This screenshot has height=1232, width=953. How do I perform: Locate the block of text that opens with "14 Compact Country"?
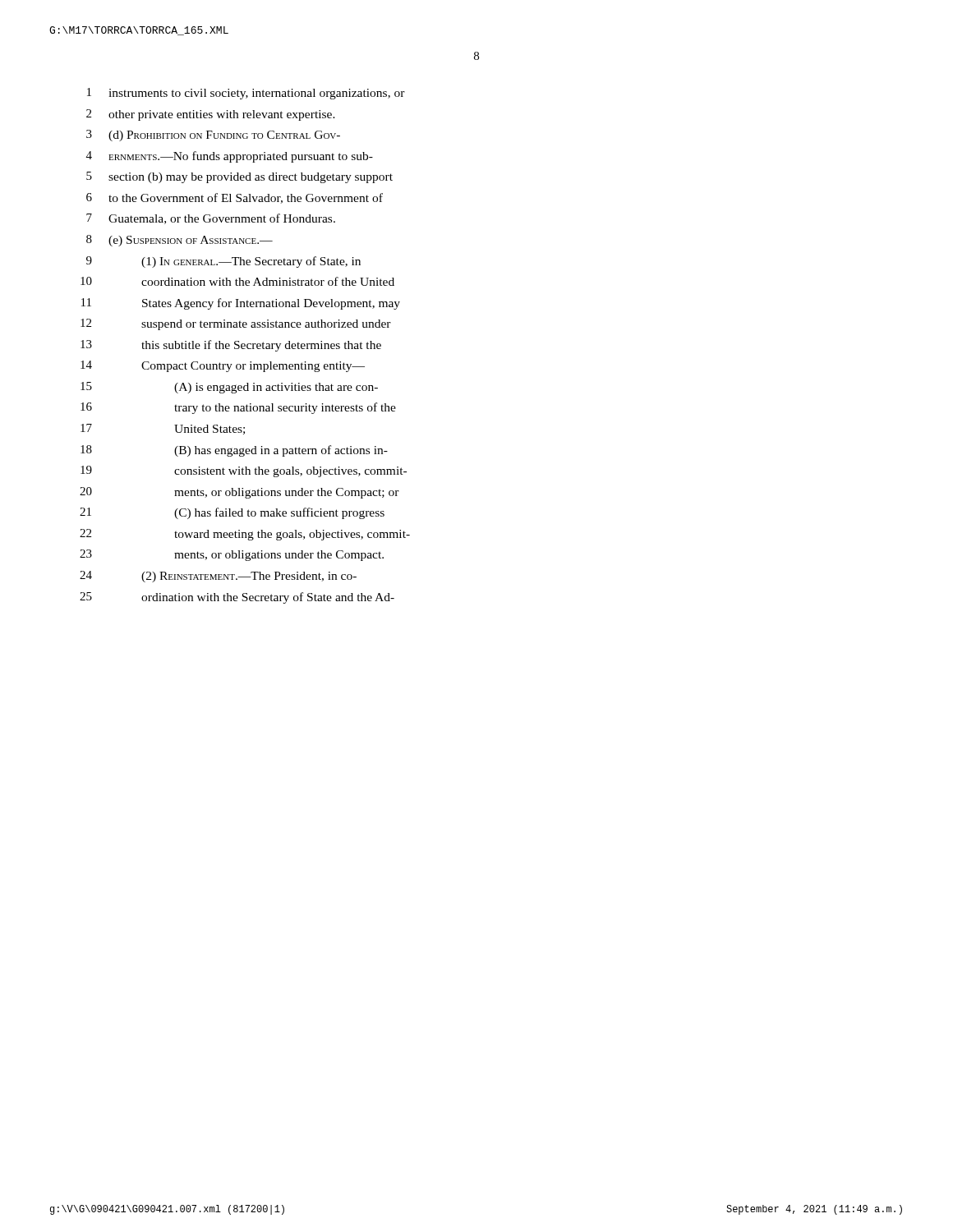[223, 366]
